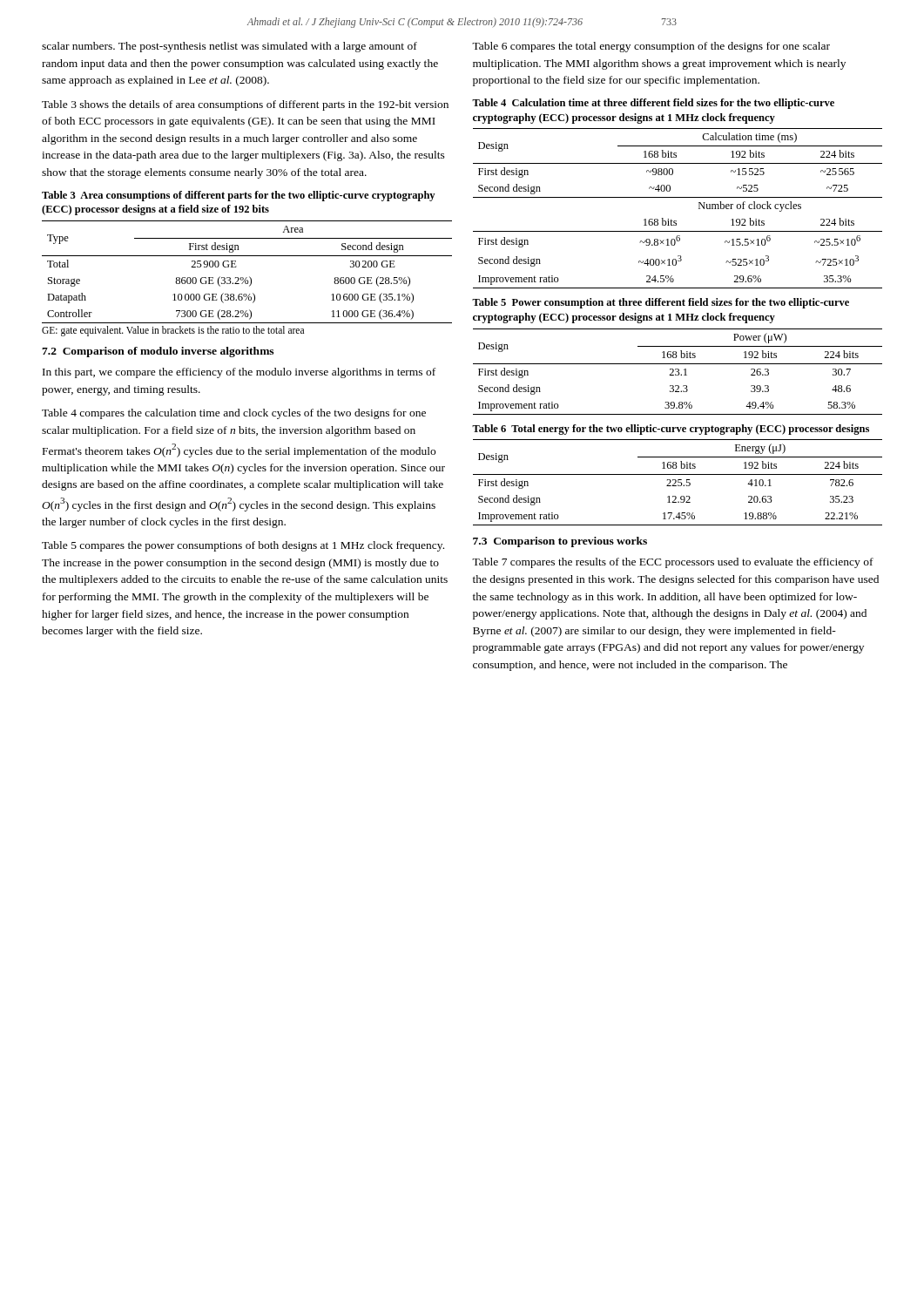The image size is (924, 1307).
Task: Click on the table containing "10 600 GE (35.1%)"
Action: 247,272
